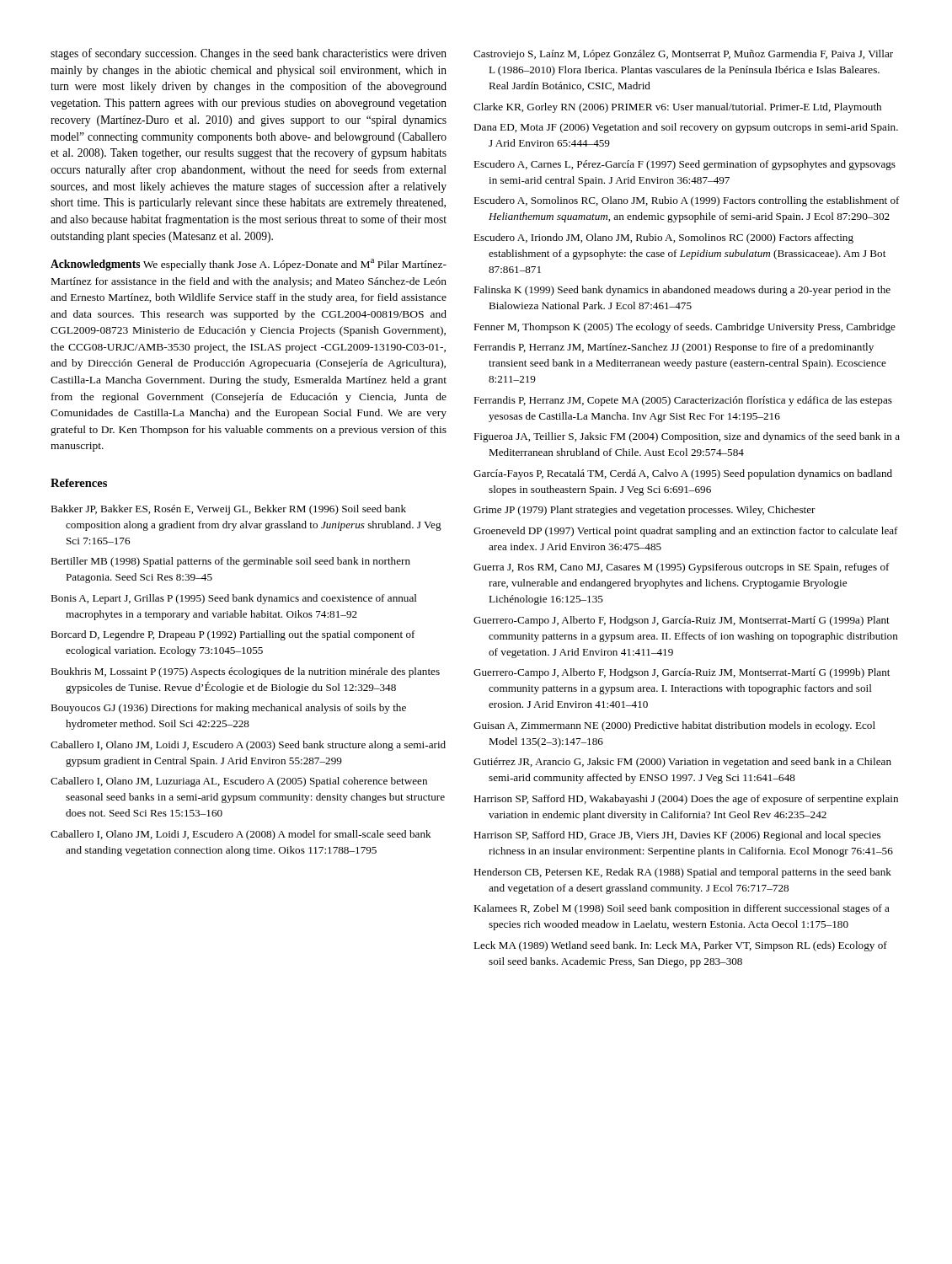952x1264 pixels.
Task: Find the list item containing "Ferrandis P, Herranz JM, Copete MA"
Action: (683, 407)
